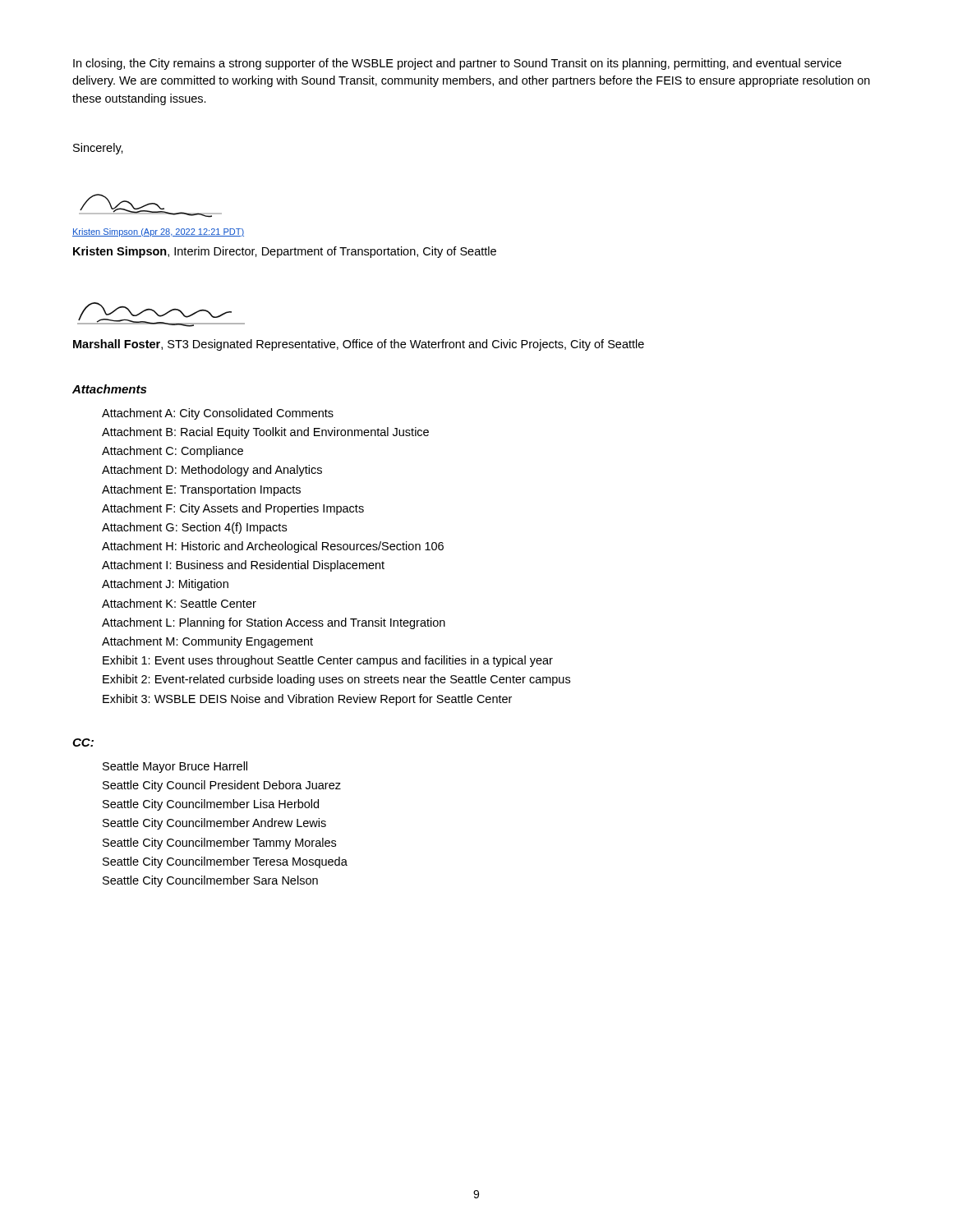Image resolution: width=953 pixels, height=1232 pixels.
Task: Locate the block of text that opens with "Exhibit 1: Event"
Action: [327, 661]
